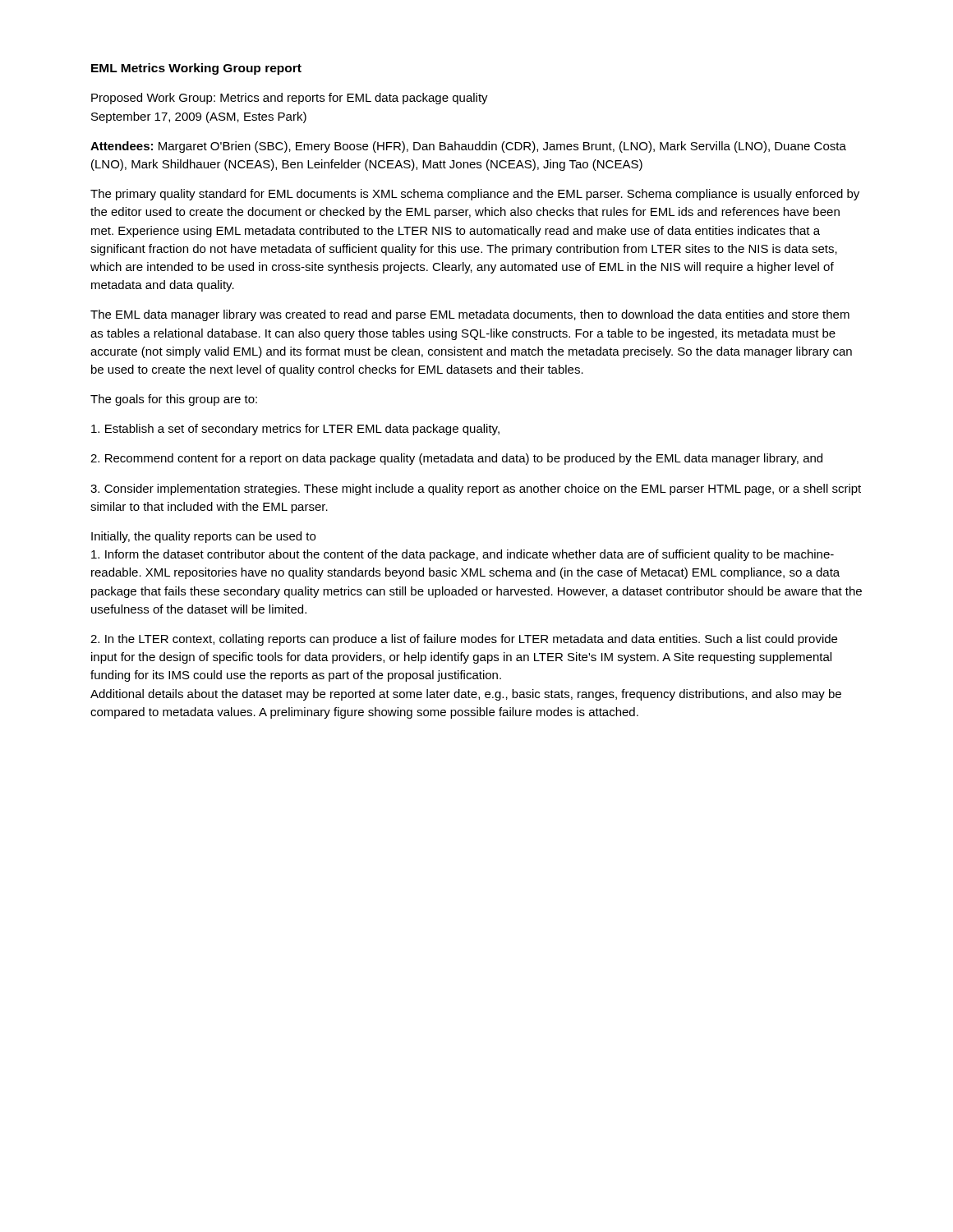Image resolution: width=953 pixels, height=1232 pixels.
Task: Navigate to the region starting "The goals for this group are to:"
Action: (174, 399)
